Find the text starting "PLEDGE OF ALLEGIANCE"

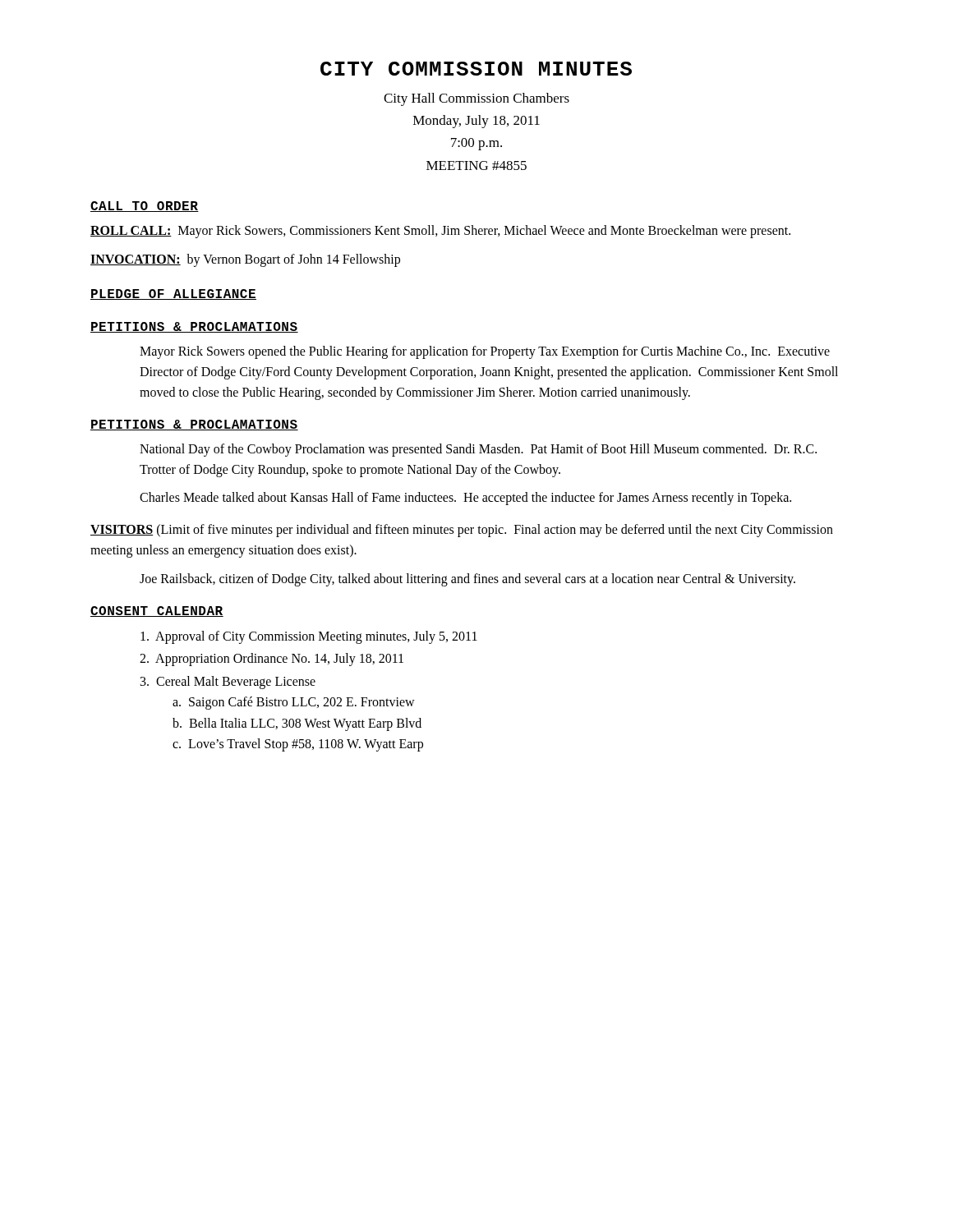pos(173,295)
